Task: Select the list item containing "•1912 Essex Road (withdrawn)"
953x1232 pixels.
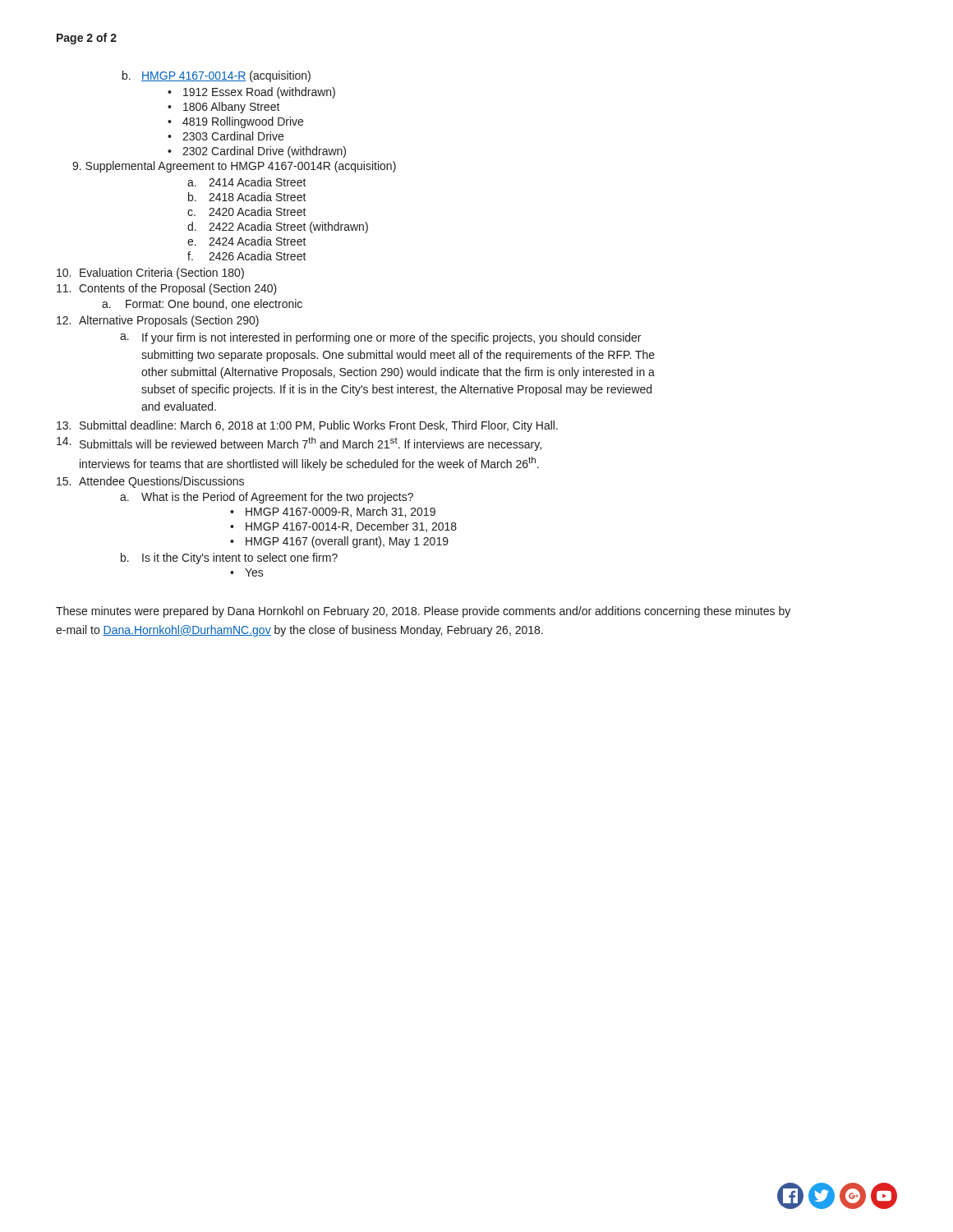Action: 252,92
